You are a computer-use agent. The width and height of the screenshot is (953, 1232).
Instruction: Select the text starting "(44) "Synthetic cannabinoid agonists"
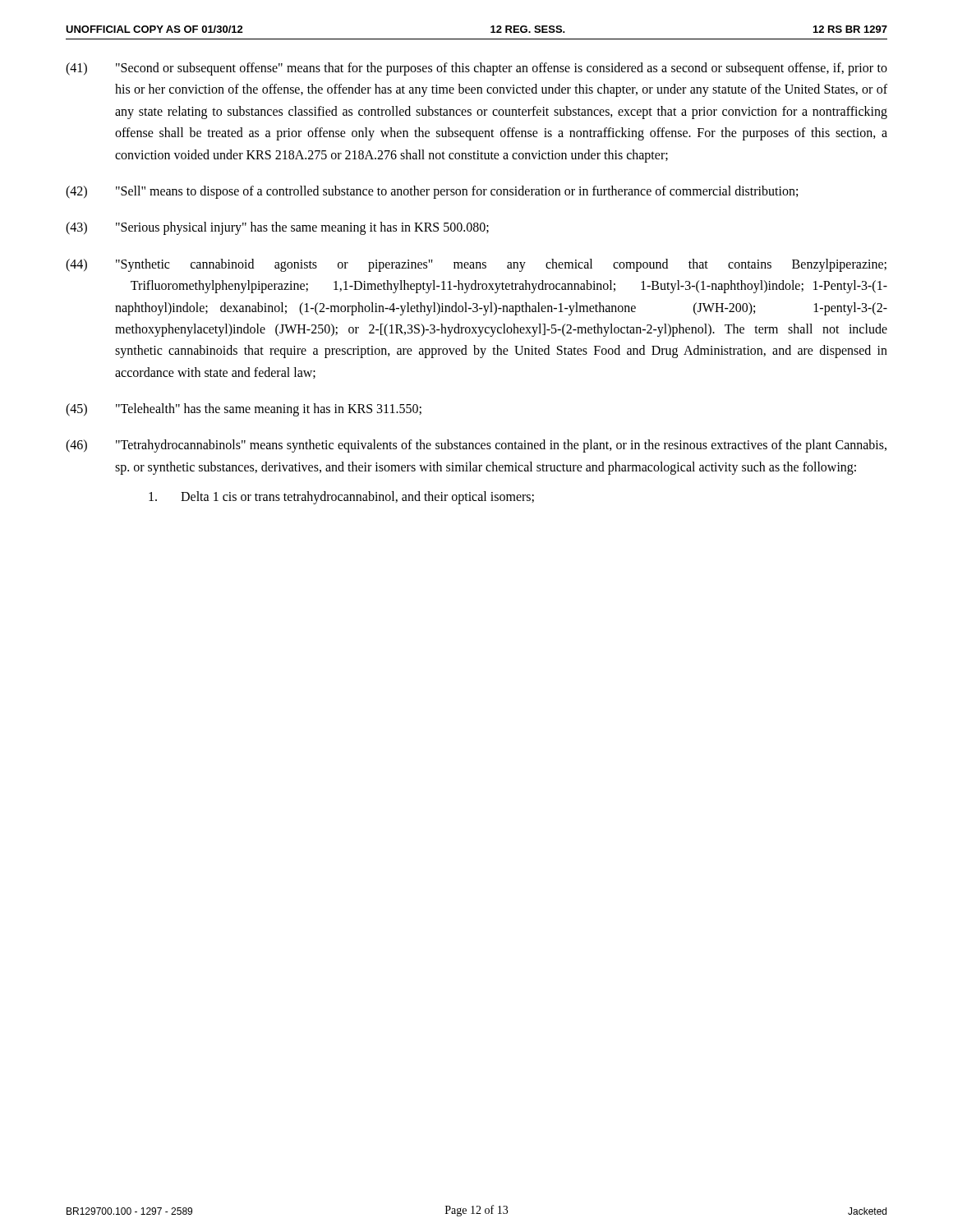point(476,319)
